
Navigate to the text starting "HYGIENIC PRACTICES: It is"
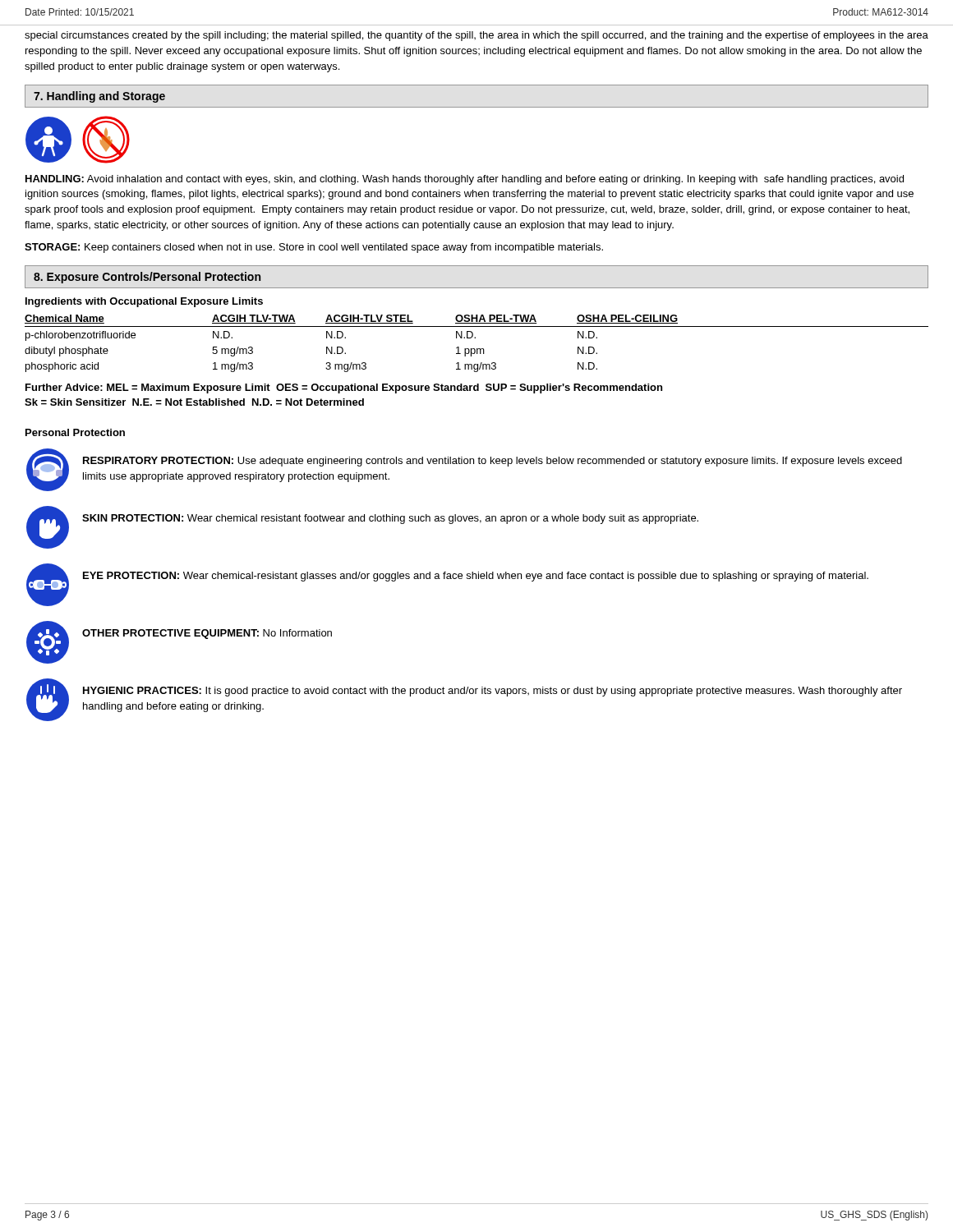(x=476, y=700)
